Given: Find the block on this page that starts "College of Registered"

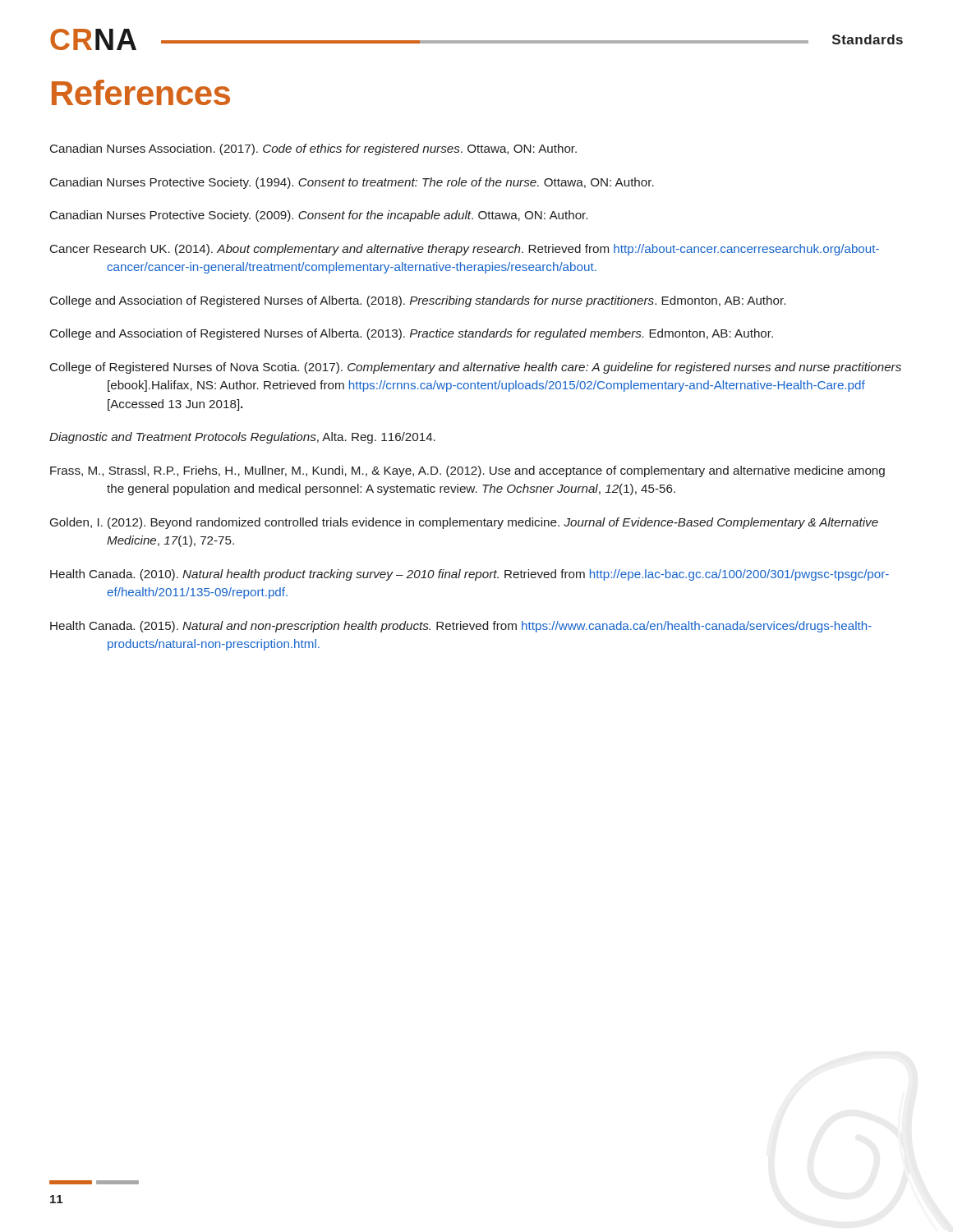Looking at the screenshot, I should [475, 385].
